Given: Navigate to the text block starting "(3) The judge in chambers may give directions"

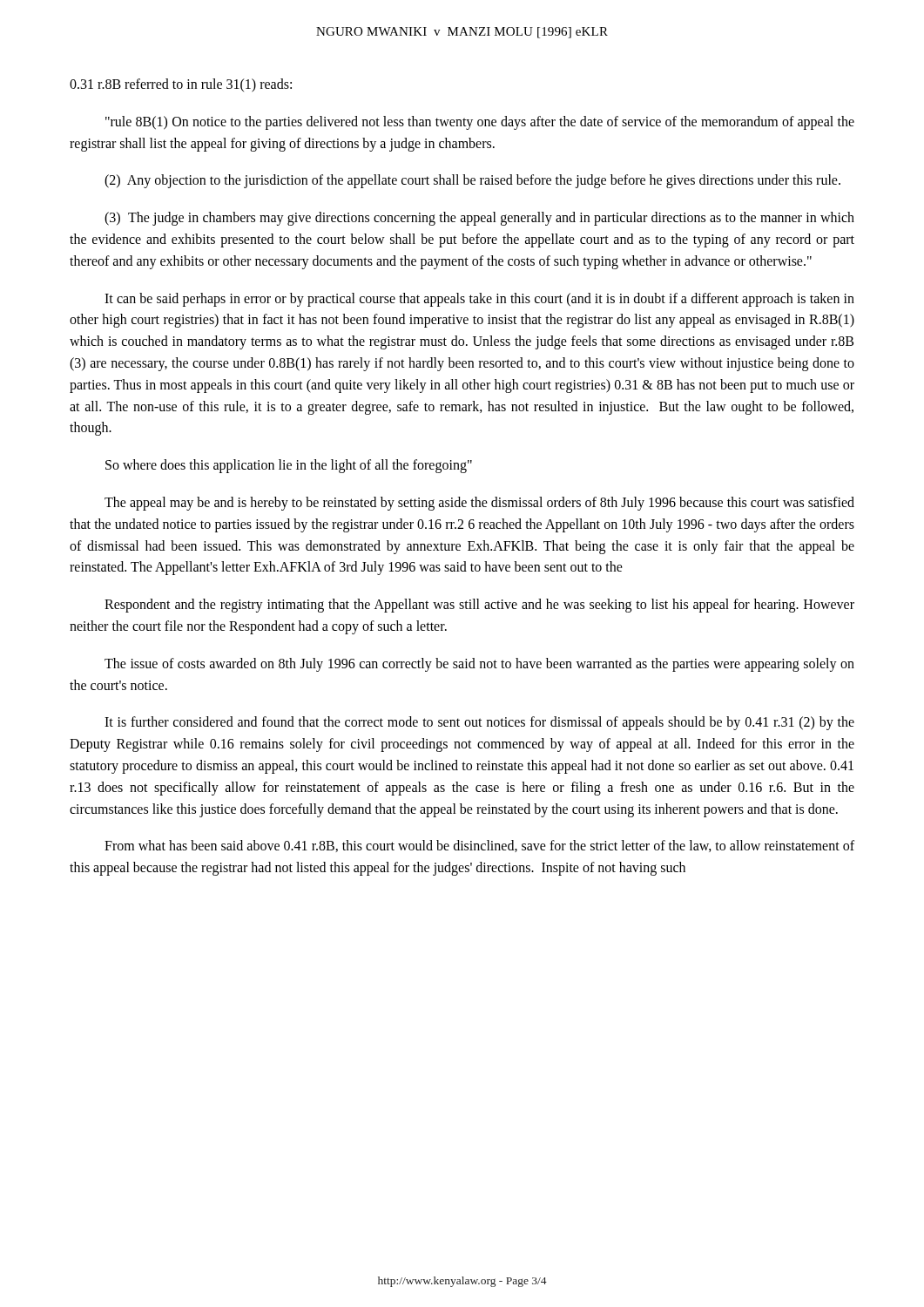Looking at the screenshot, I should click(462, 239).
